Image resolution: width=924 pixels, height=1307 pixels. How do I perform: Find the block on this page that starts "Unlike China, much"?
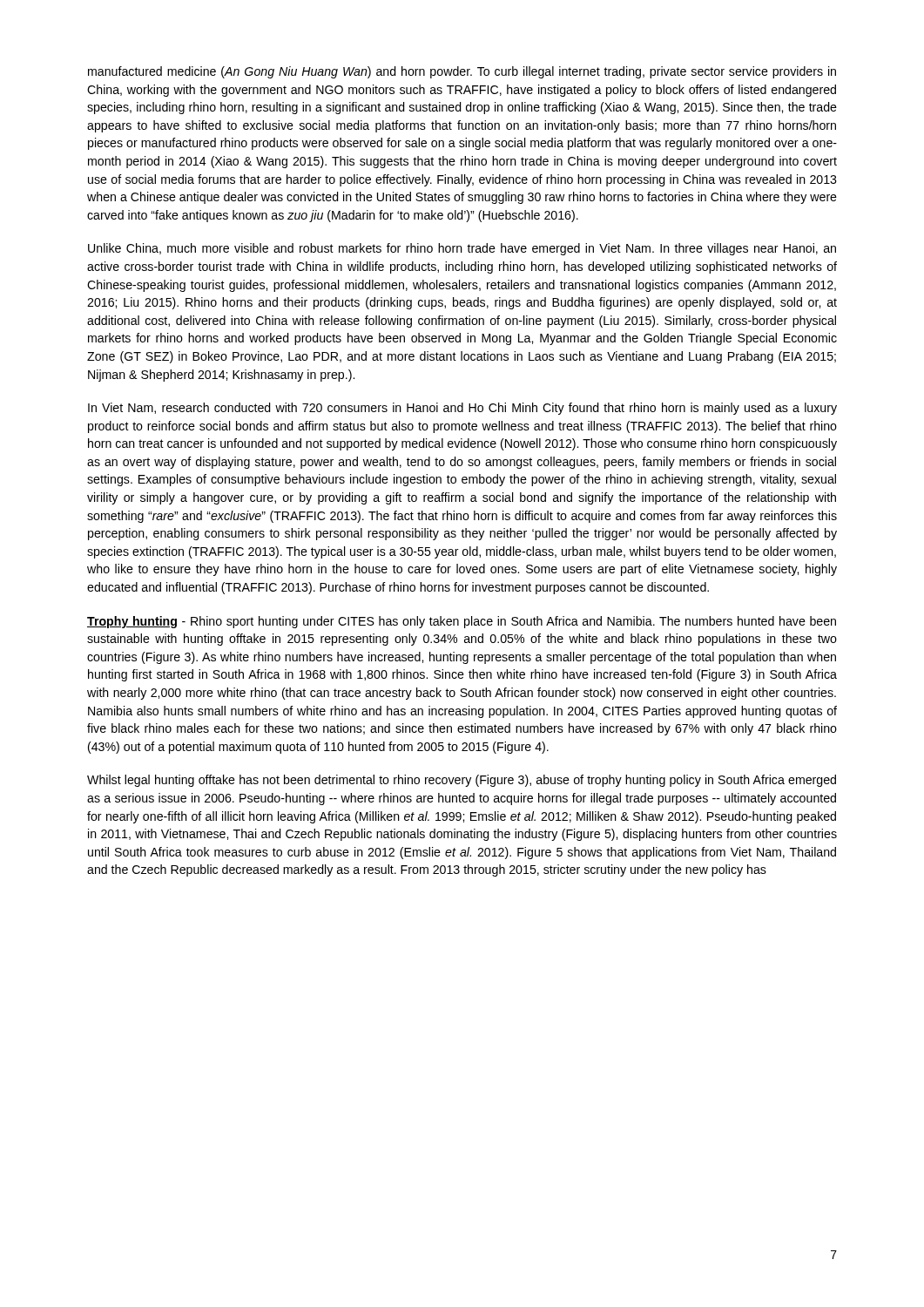(x=462, y=311)
